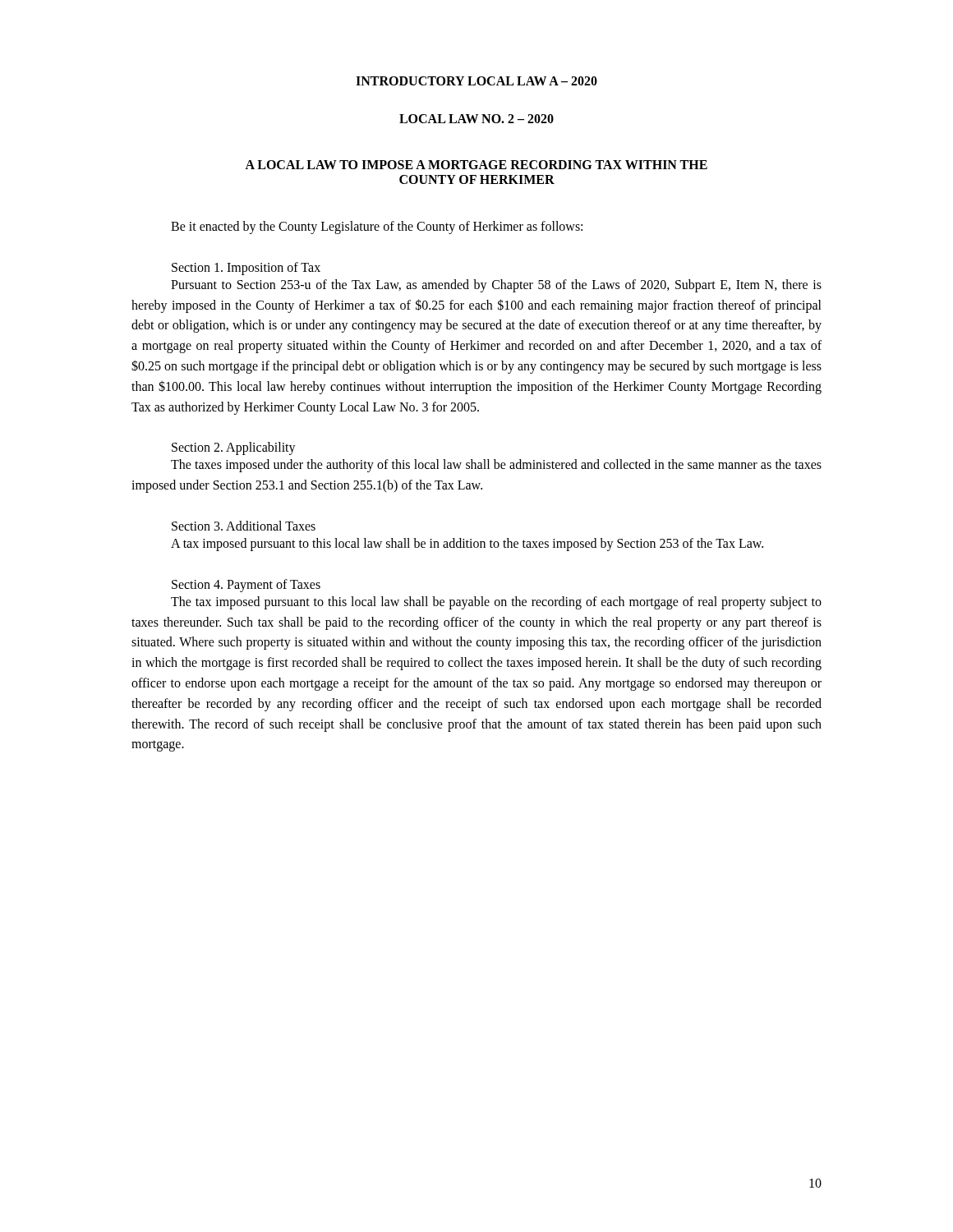Find the section header containing "Section 1. Imposition of"
The image size is (953, 1232).
[x=246, y=267]
